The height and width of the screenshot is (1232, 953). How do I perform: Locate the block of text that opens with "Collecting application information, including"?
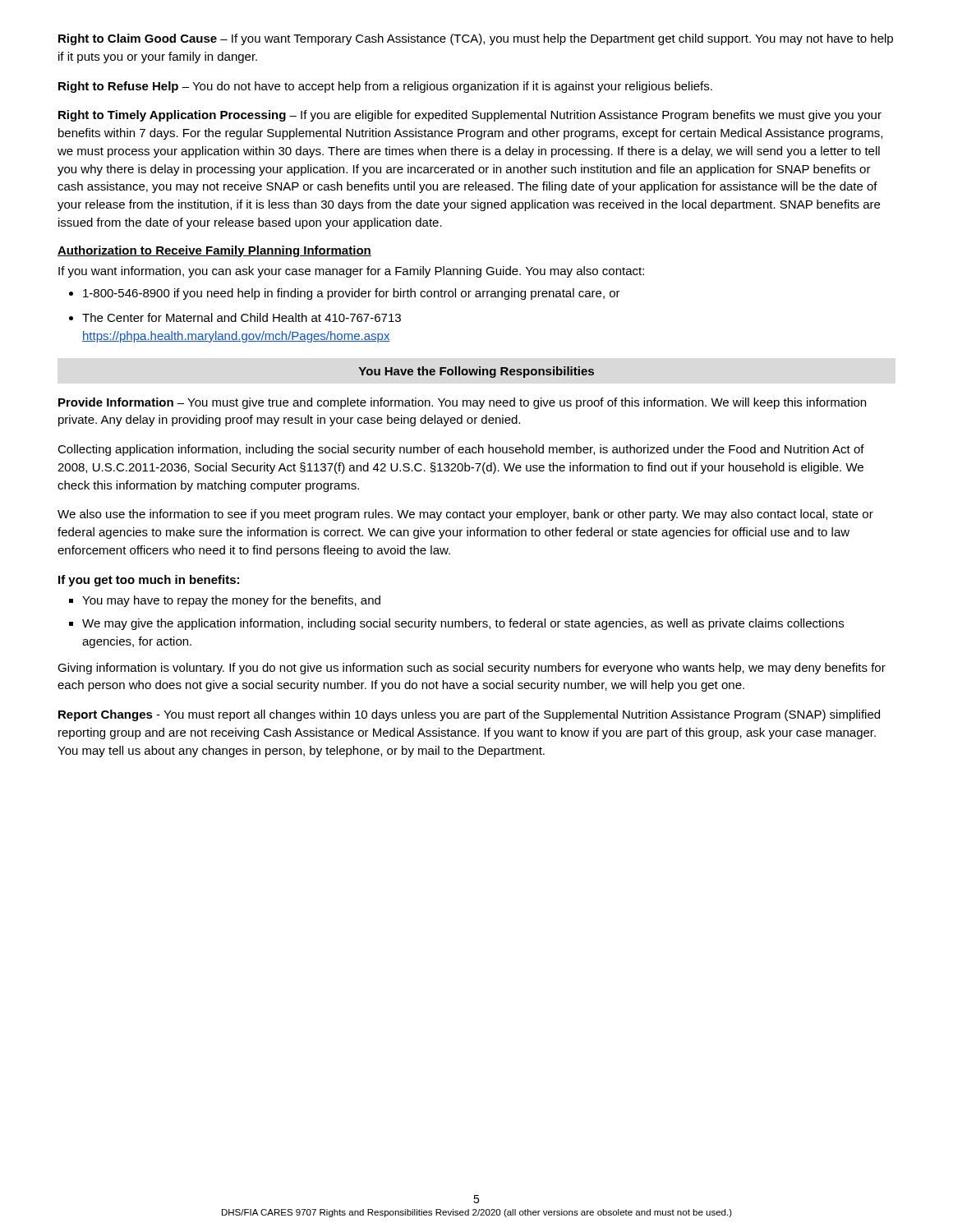[461, 467]
